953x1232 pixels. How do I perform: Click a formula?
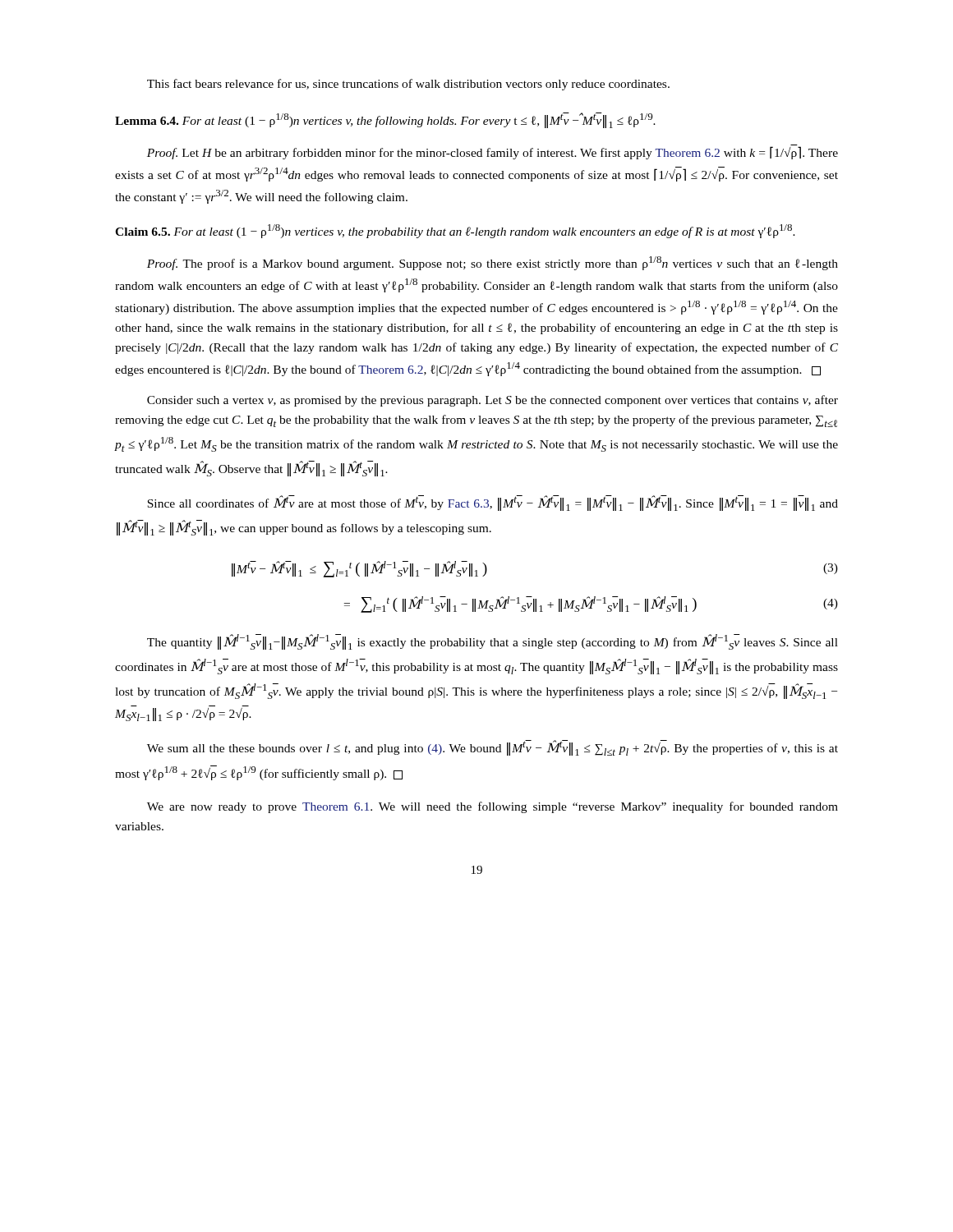click(501, 585)
